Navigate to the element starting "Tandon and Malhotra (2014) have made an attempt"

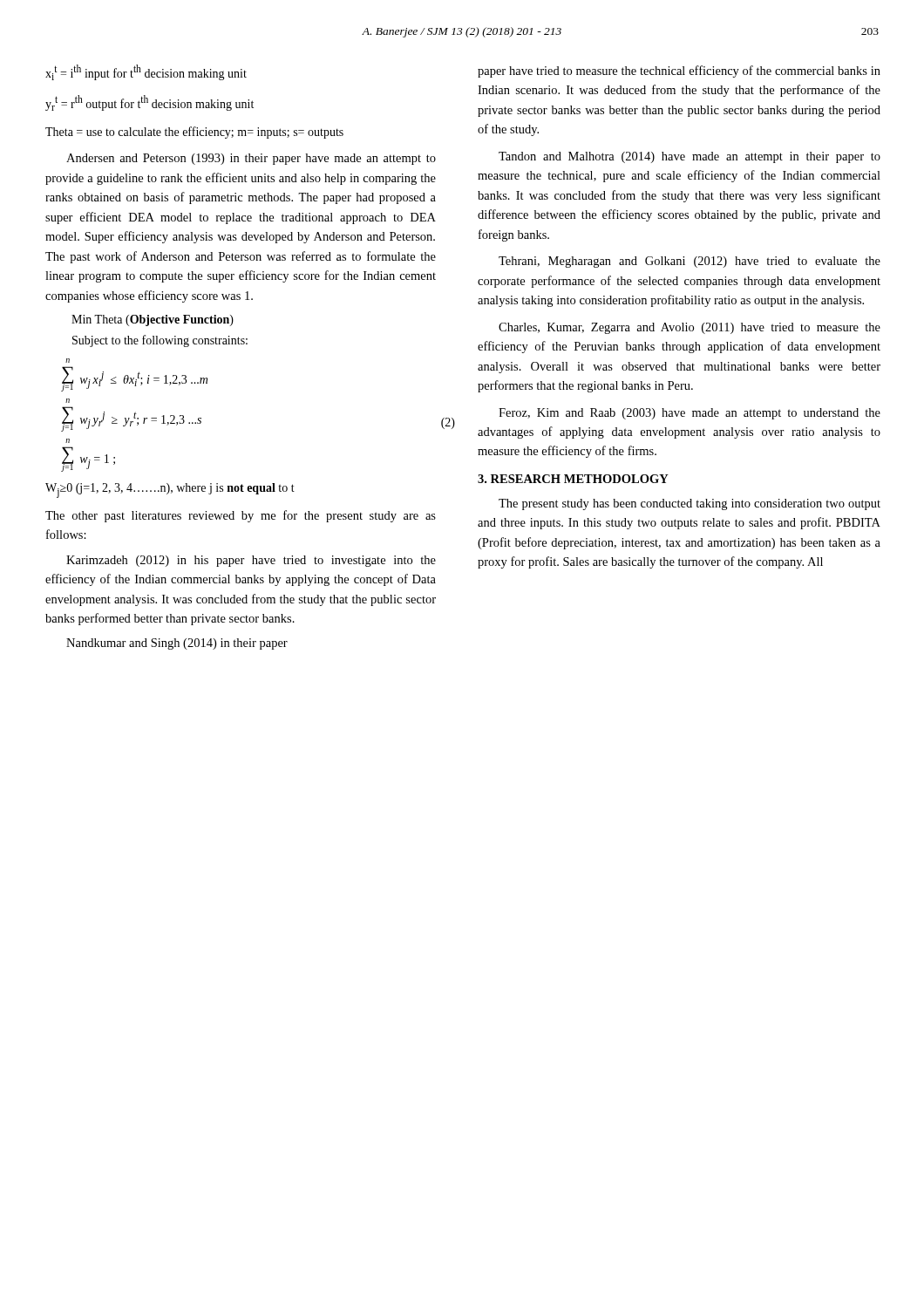(x=679, y=195)
